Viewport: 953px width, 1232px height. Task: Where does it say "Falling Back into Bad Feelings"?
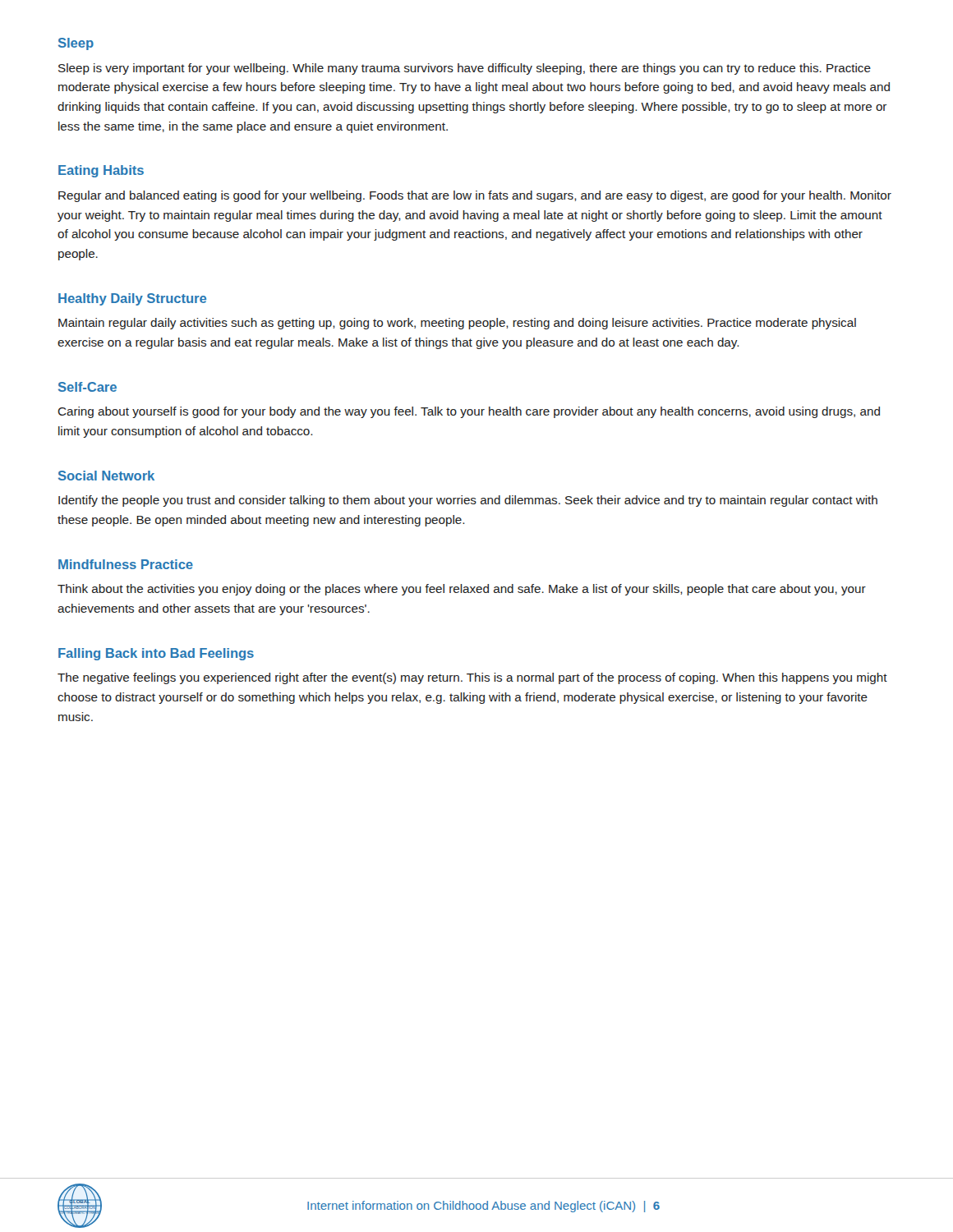(x=156, y=653)
